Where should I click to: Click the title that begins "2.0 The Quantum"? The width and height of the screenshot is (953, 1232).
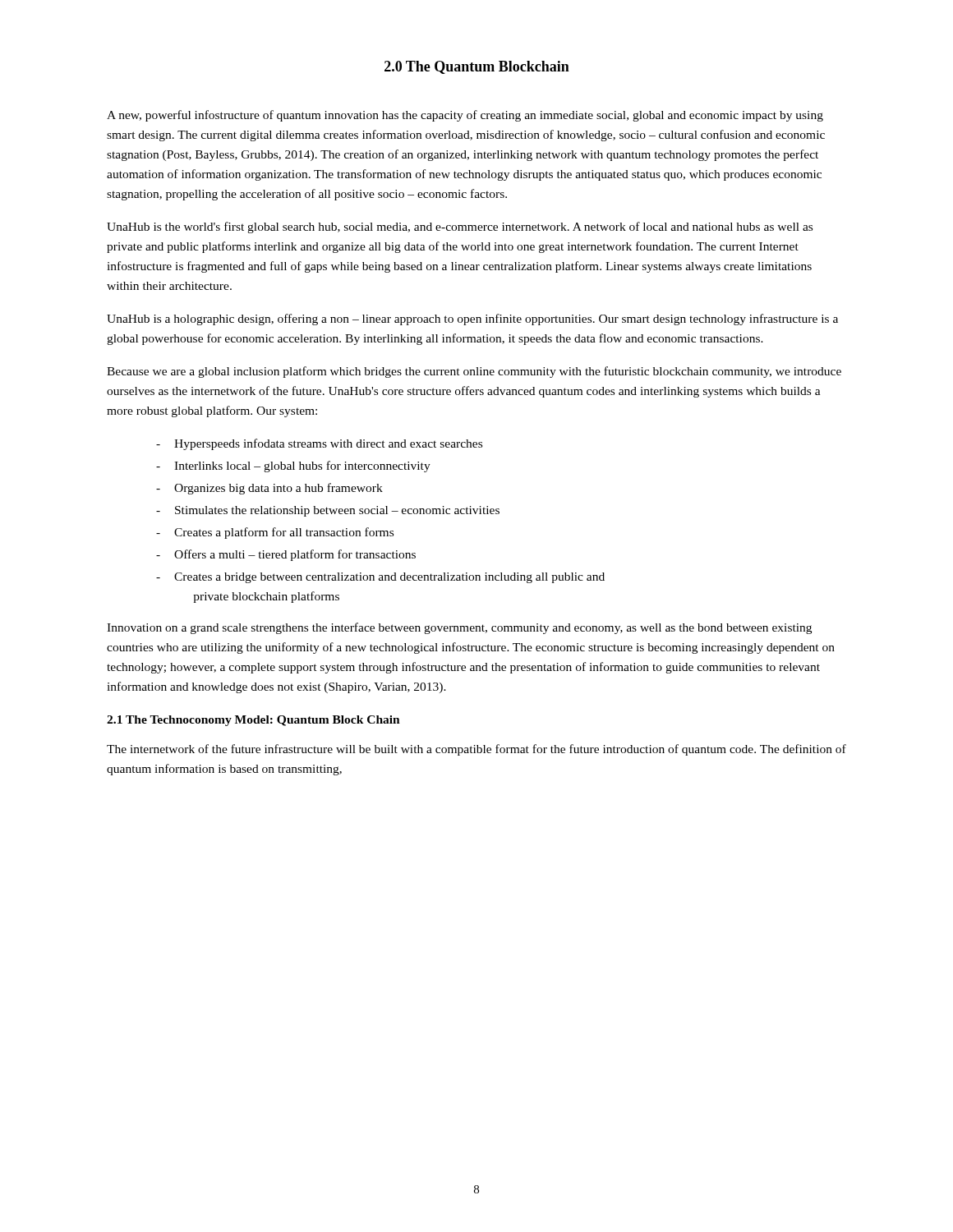(476, 67)
